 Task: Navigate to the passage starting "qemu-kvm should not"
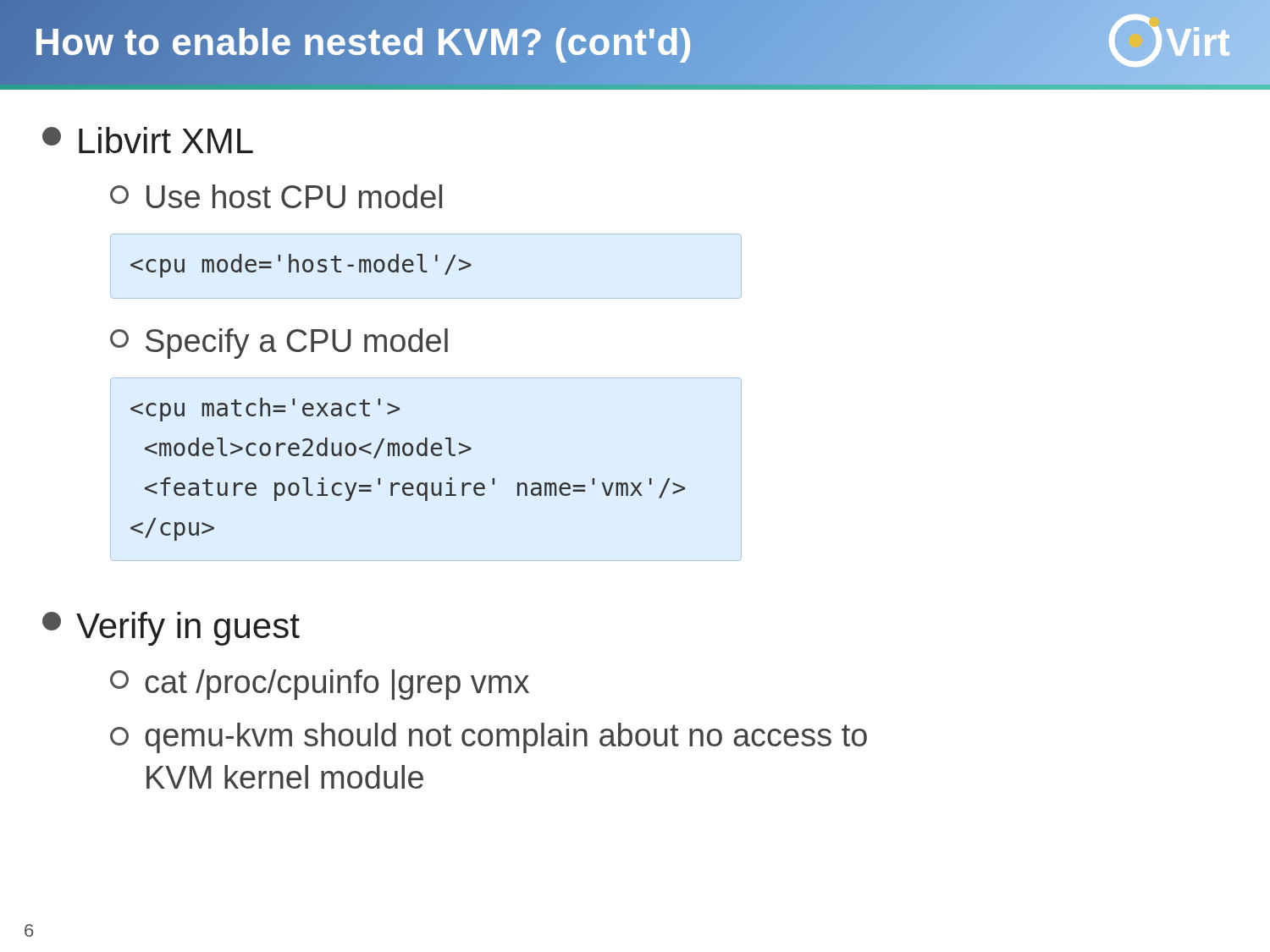tap(489, 757)
